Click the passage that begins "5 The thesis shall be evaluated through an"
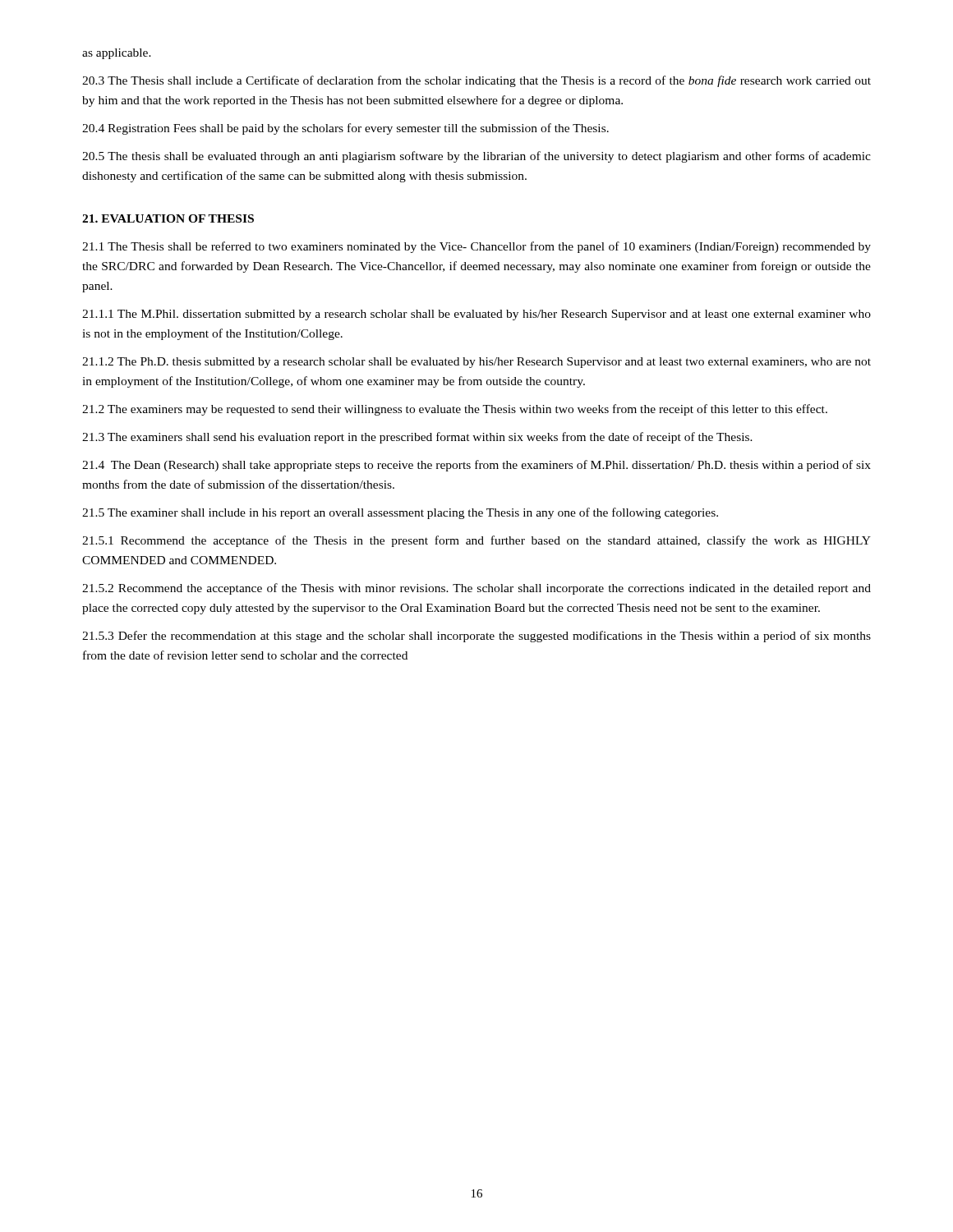 tap(476, 166)
